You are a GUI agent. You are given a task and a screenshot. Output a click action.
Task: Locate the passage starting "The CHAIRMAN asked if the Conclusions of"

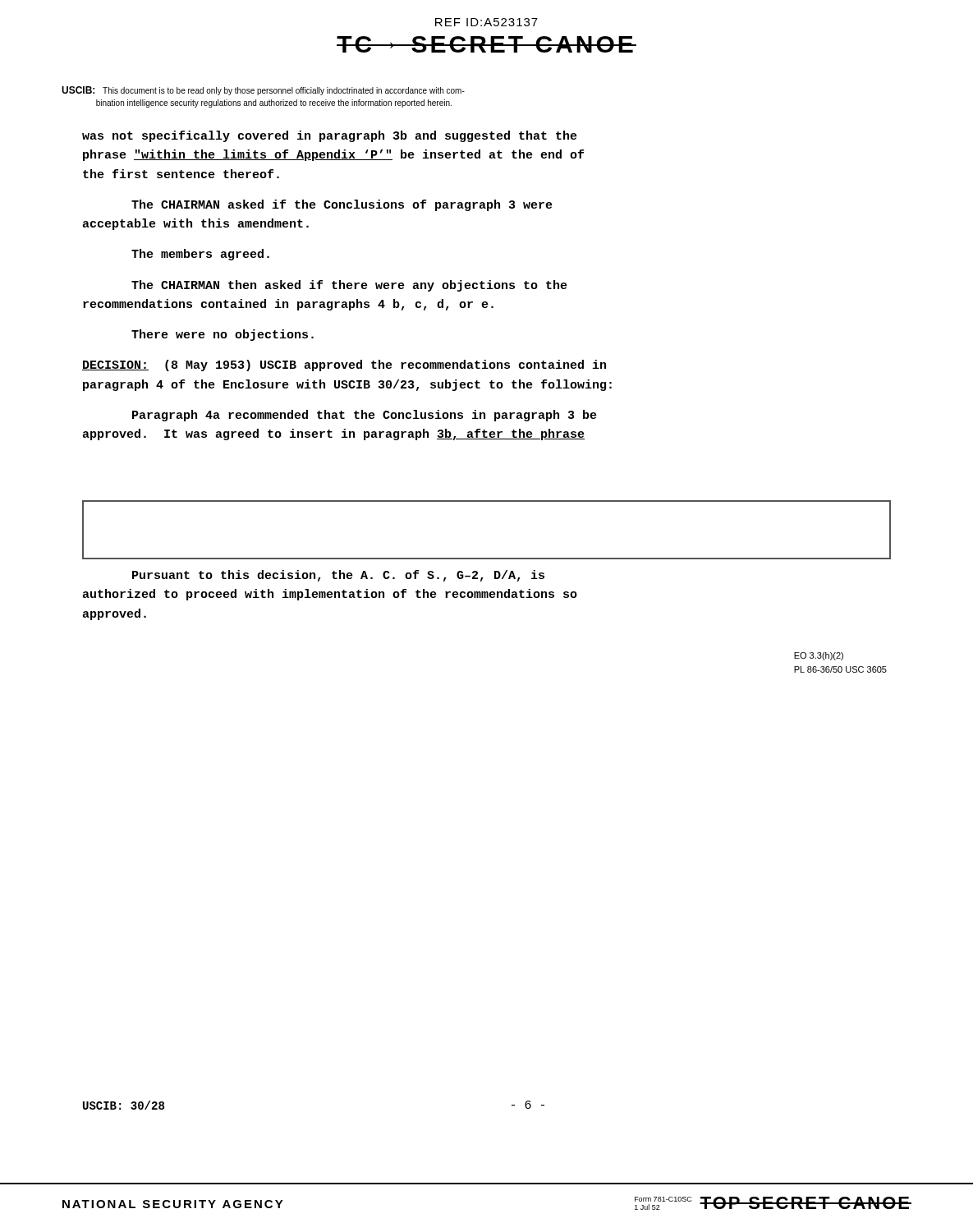pyautogui.click(x=317, y=215)
